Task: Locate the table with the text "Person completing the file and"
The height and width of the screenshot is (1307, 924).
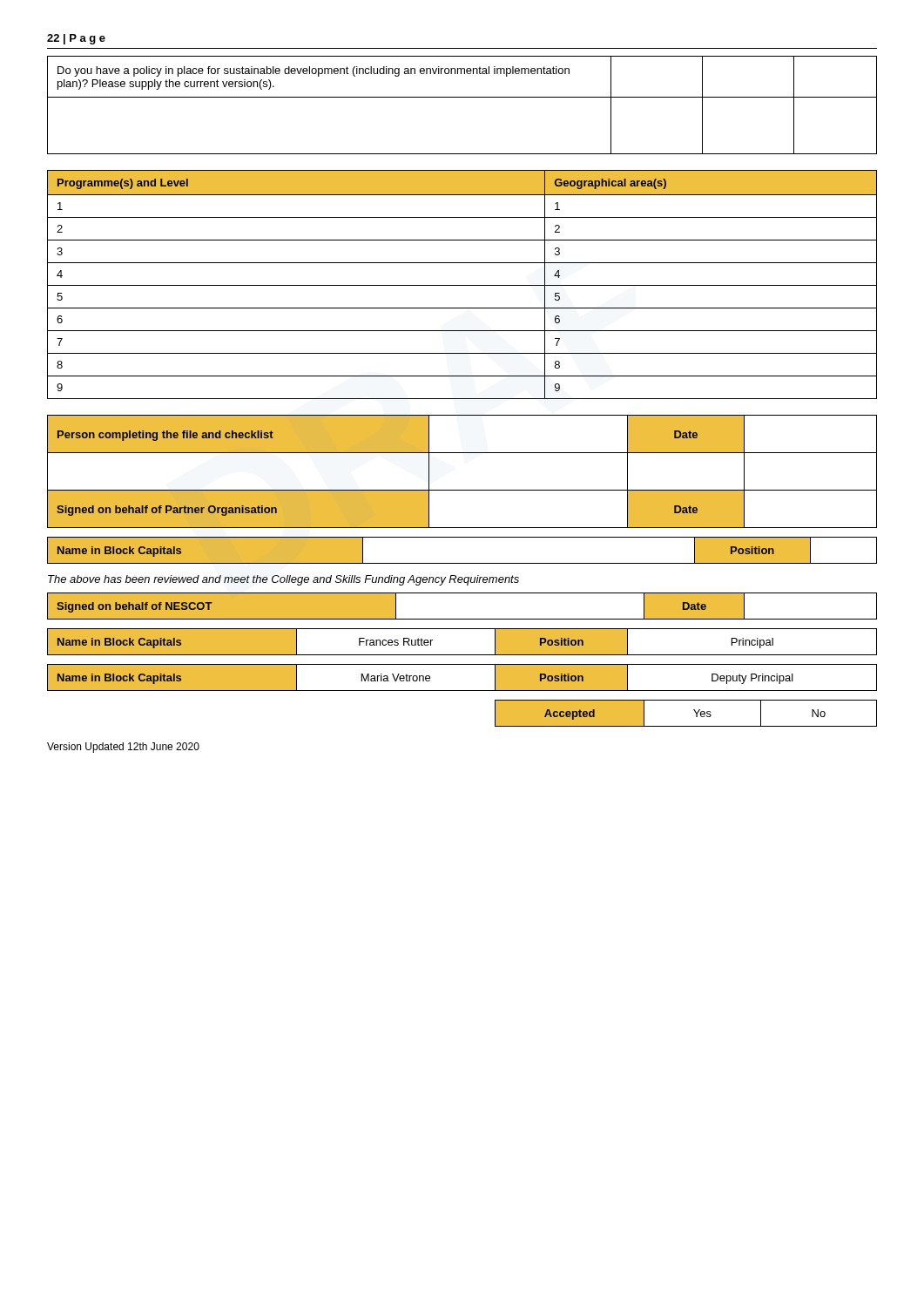Action: click(x=462, y=471)
